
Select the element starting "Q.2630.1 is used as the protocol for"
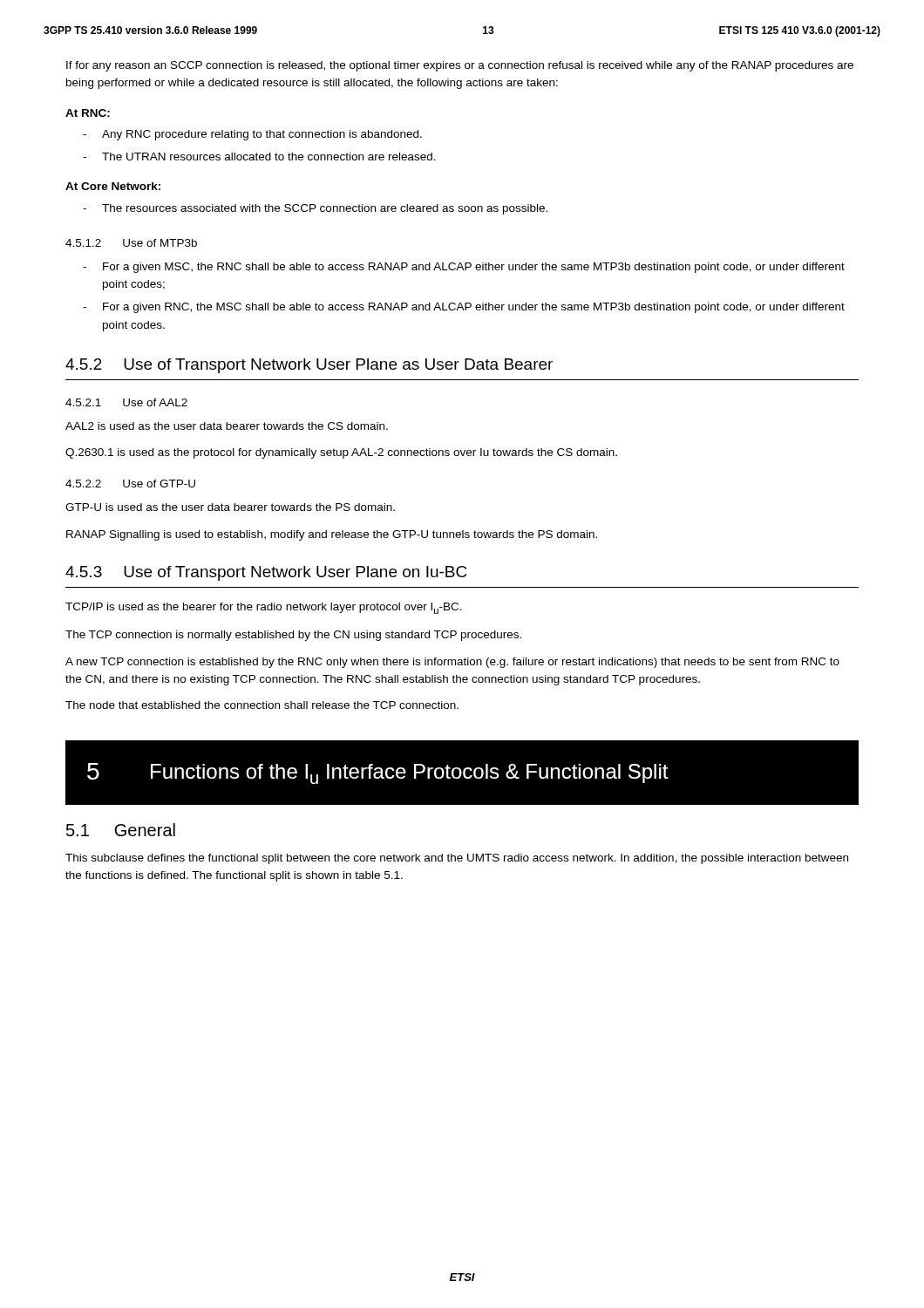click(x=342, y=452)
